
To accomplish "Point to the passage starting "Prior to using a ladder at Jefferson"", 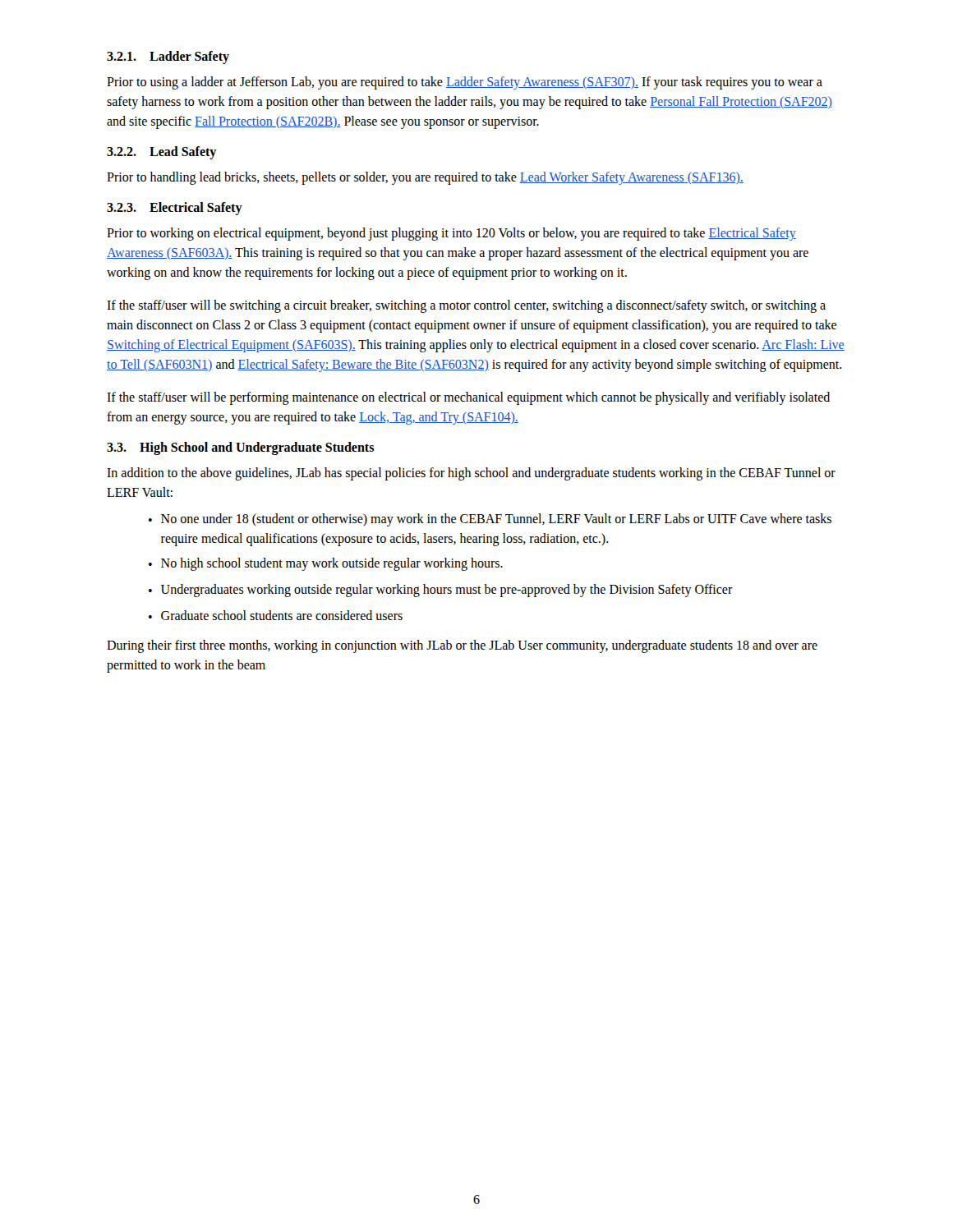I will tap(469, 101).
